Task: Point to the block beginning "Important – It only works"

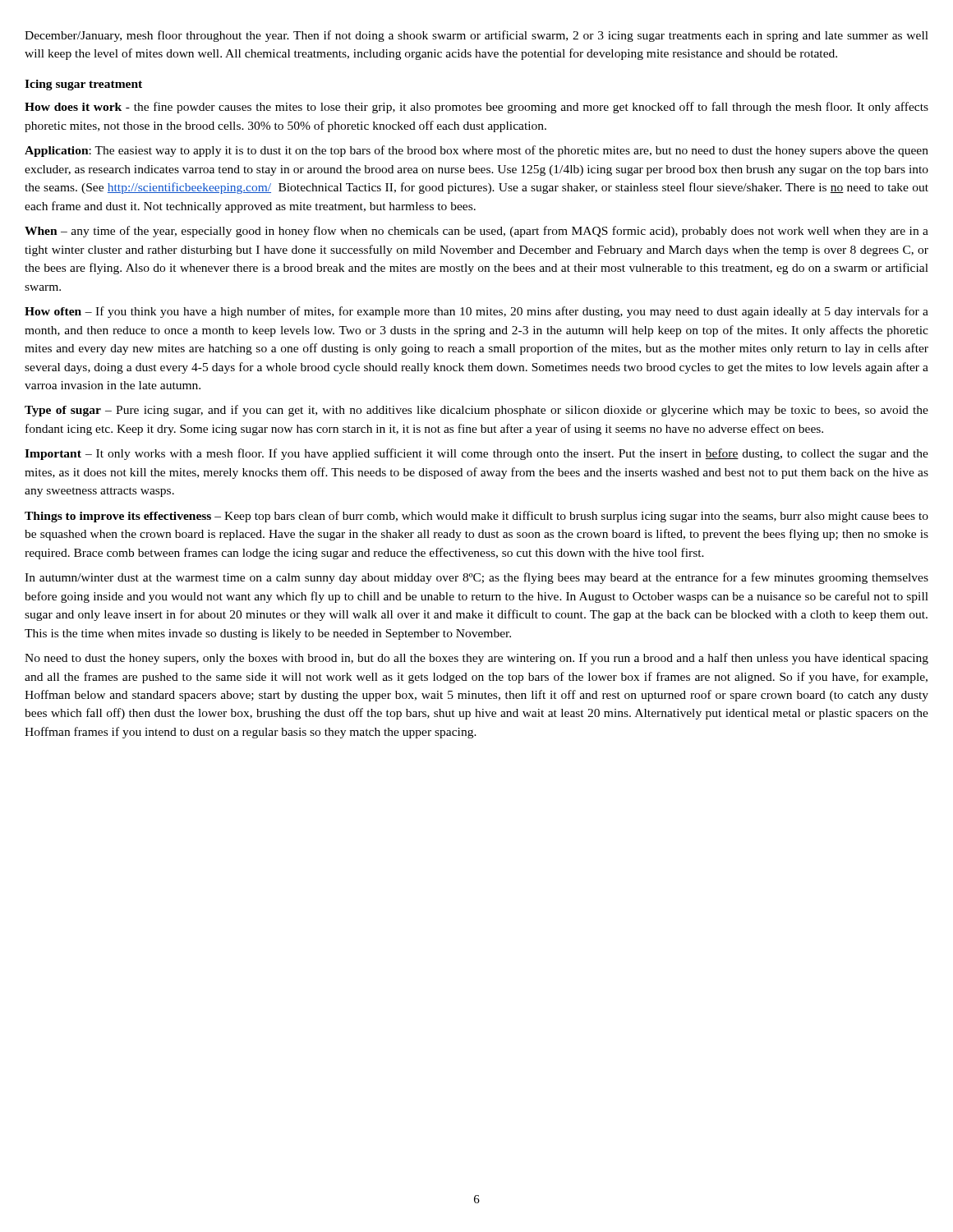Action: click(x=476, y=472)
